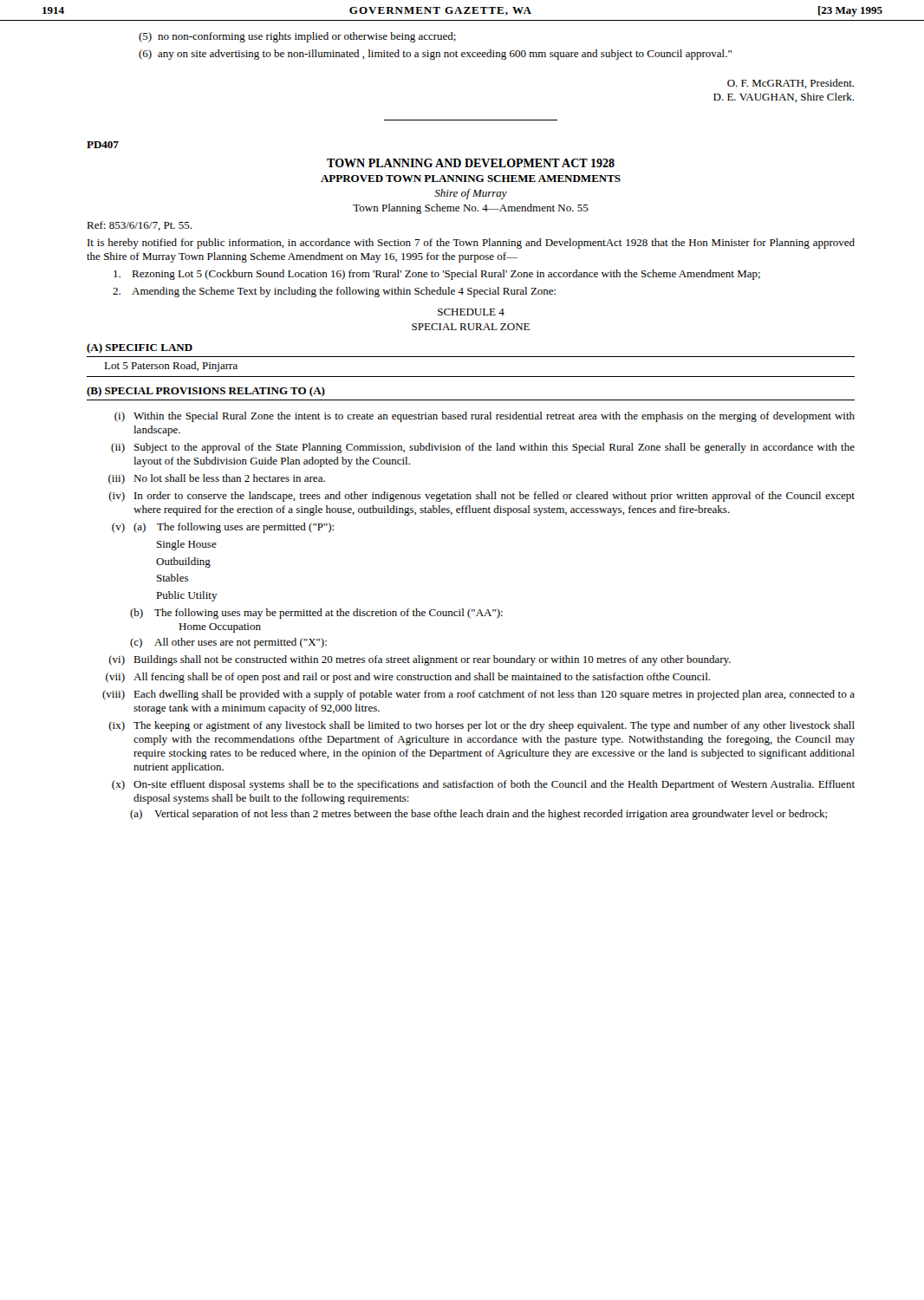Click on the list item that reads "(vi) Buildings shall not be constructed within"

409,660
